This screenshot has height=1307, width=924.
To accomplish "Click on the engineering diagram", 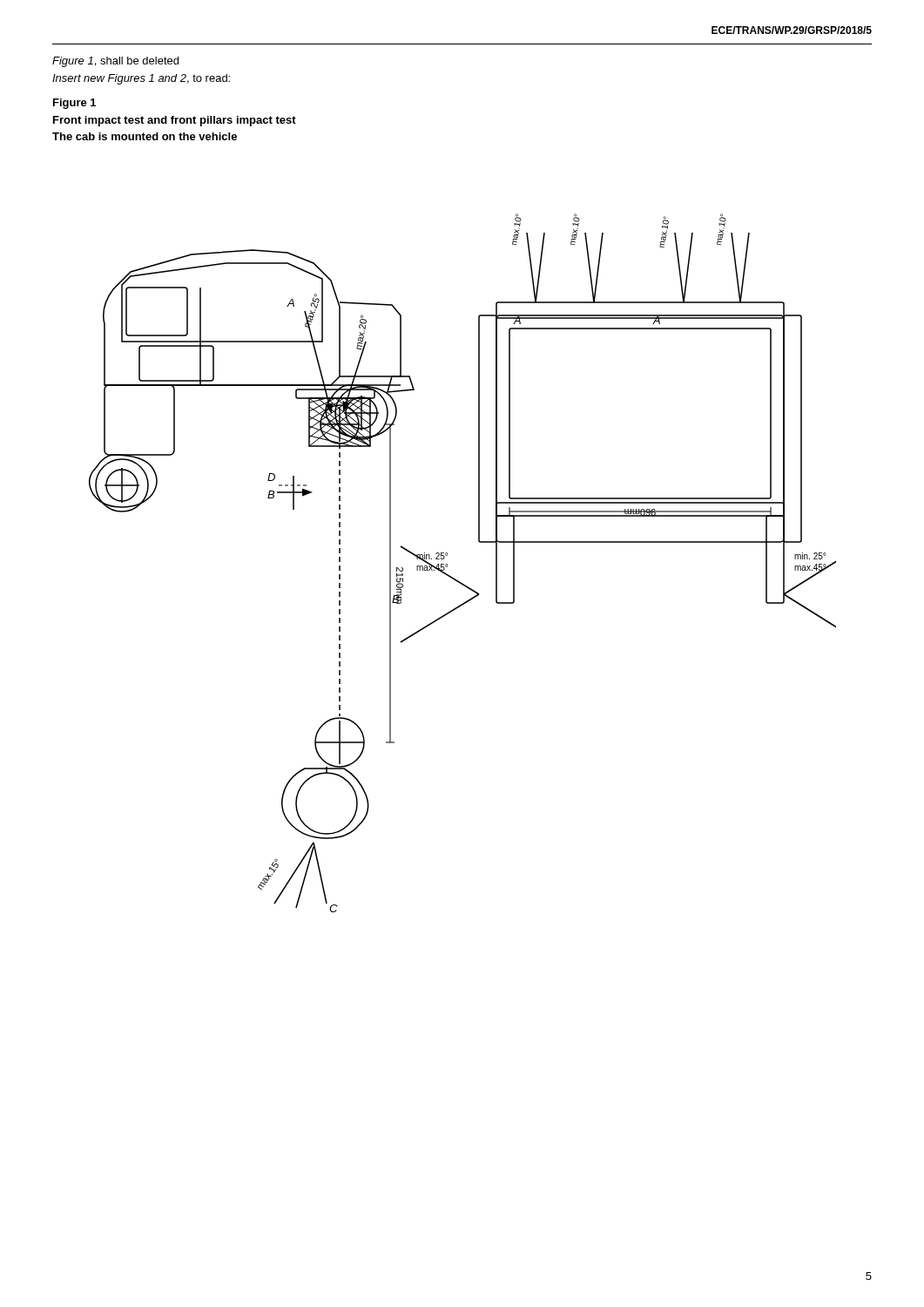I will click(x=444, y=668).
